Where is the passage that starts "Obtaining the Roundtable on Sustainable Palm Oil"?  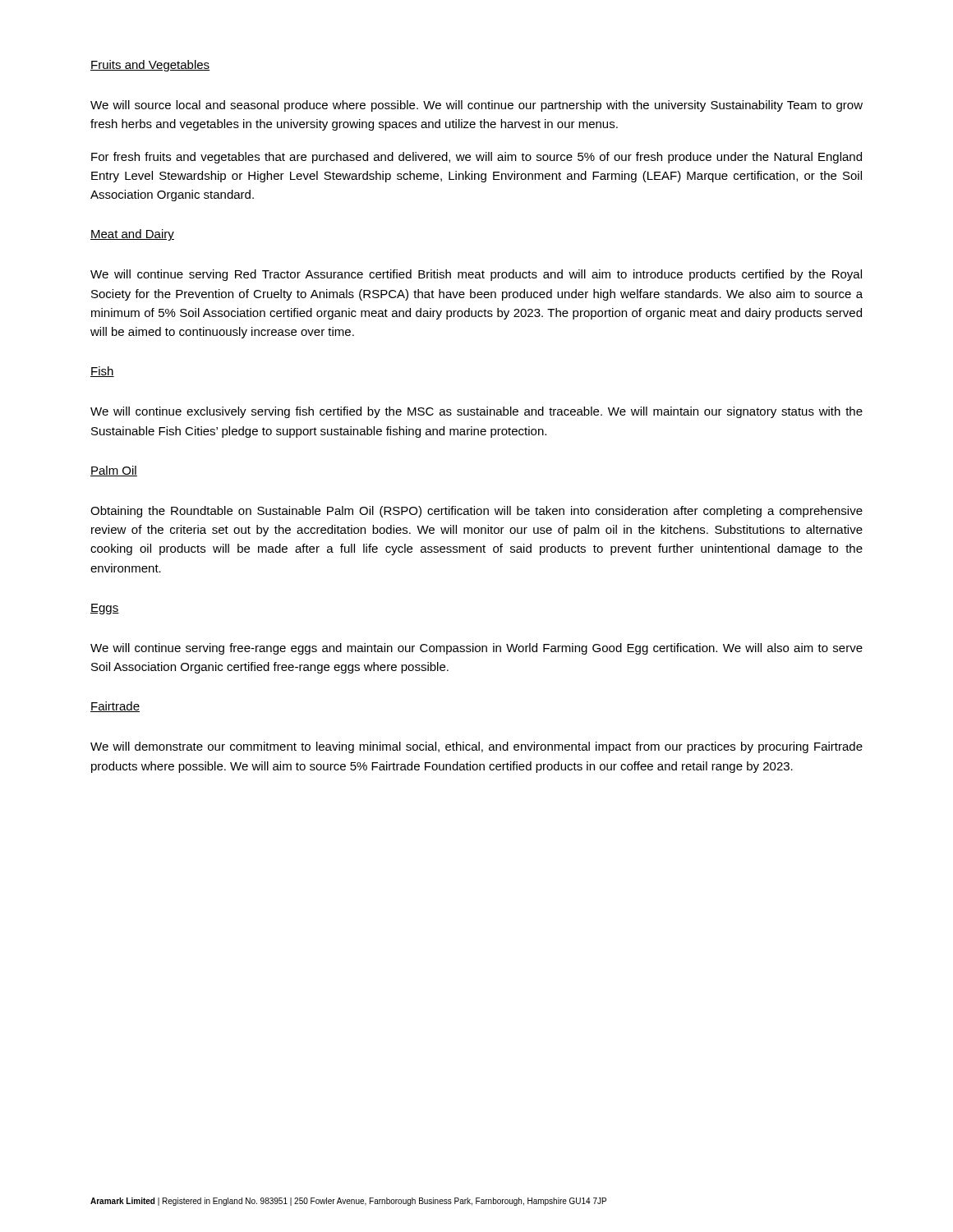pyautogui.click(x=476, y=539)
